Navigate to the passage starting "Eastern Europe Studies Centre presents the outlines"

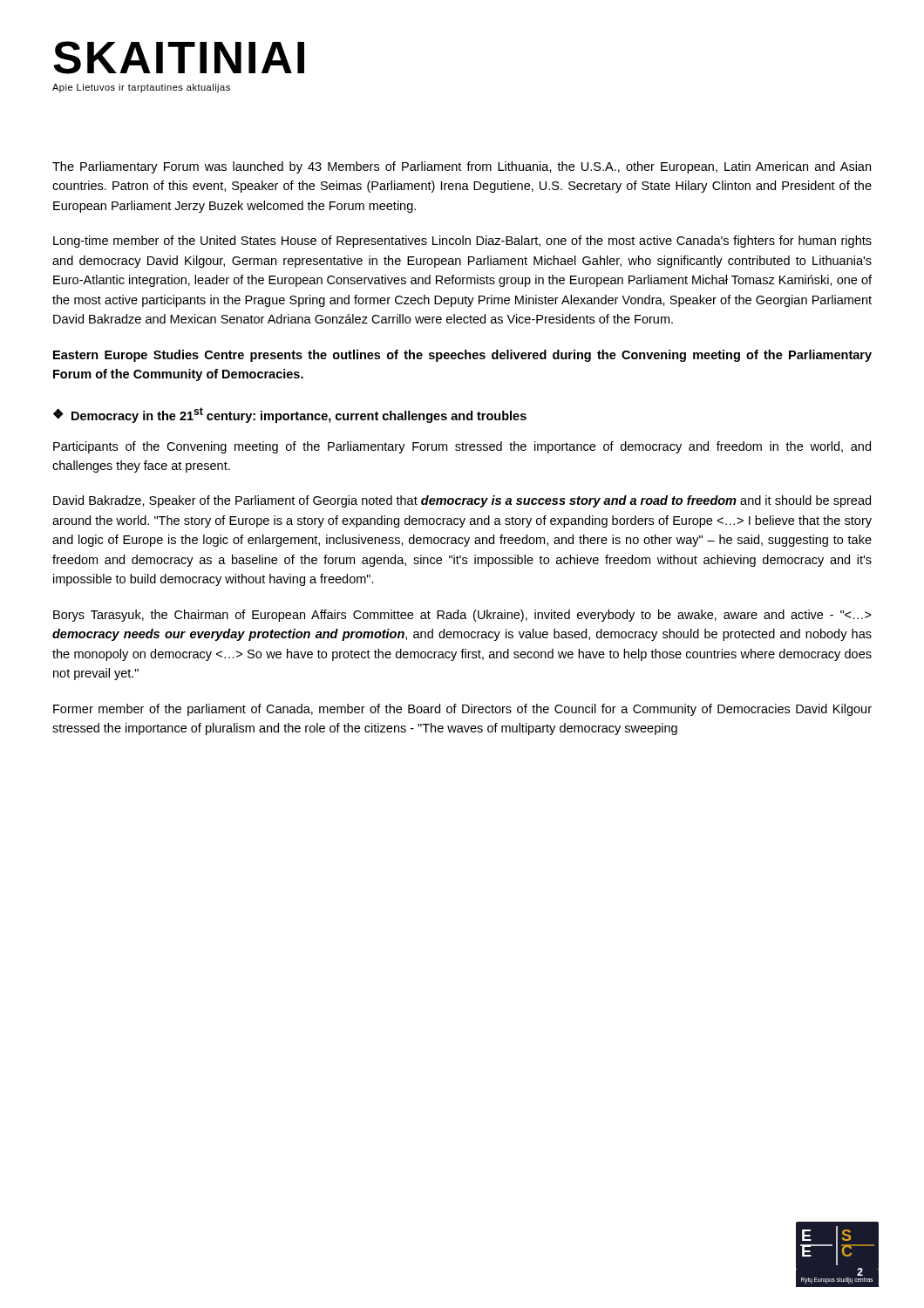(462, 364)
